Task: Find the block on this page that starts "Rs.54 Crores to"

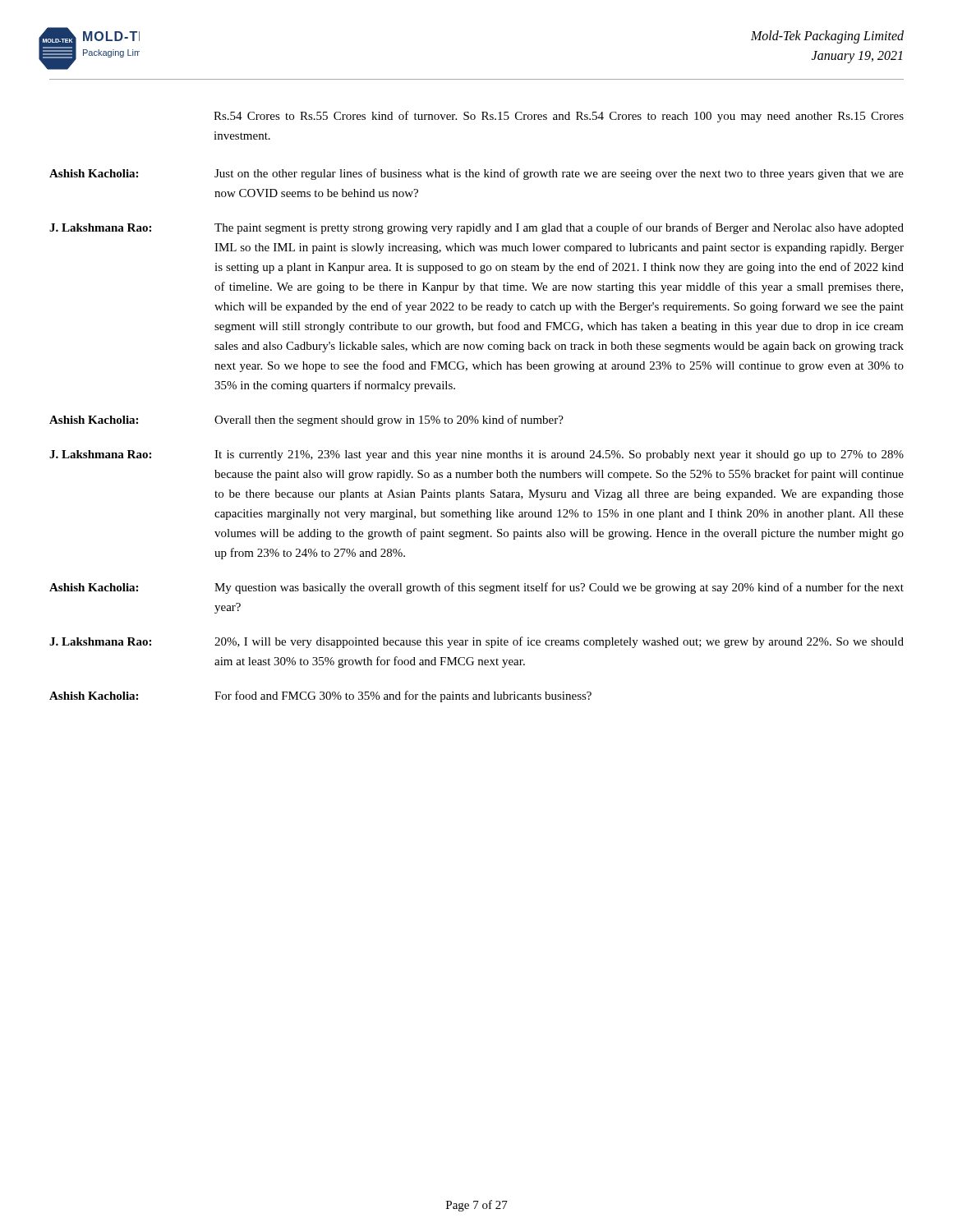Action: pyautogui.click(x=559, y=126)
